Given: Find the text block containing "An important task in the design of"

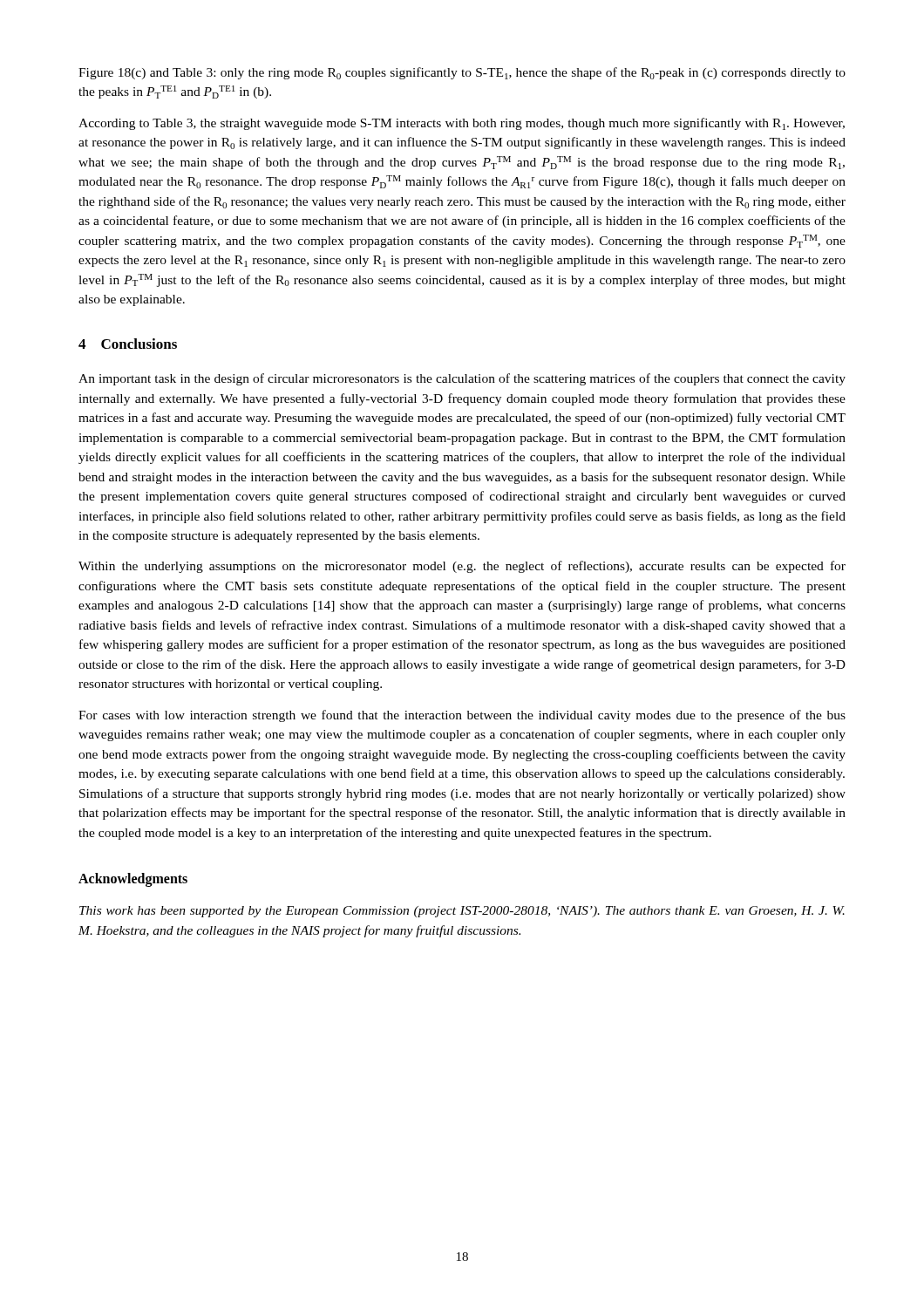Looking at the screenshot, I should click(x=462, y=457).
